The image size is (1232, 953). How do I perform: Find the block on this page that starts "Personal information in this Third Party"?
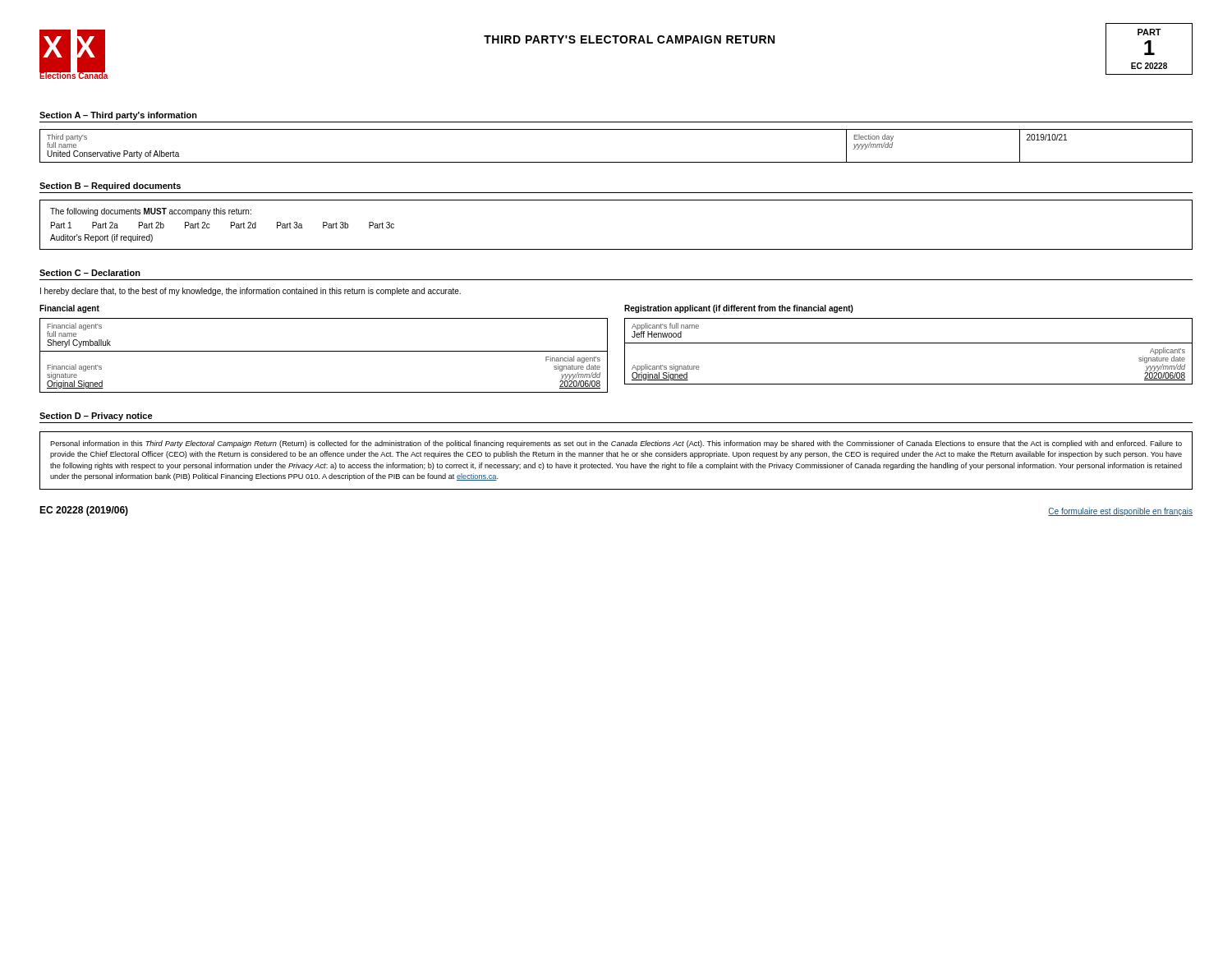[x=616, y=460]
